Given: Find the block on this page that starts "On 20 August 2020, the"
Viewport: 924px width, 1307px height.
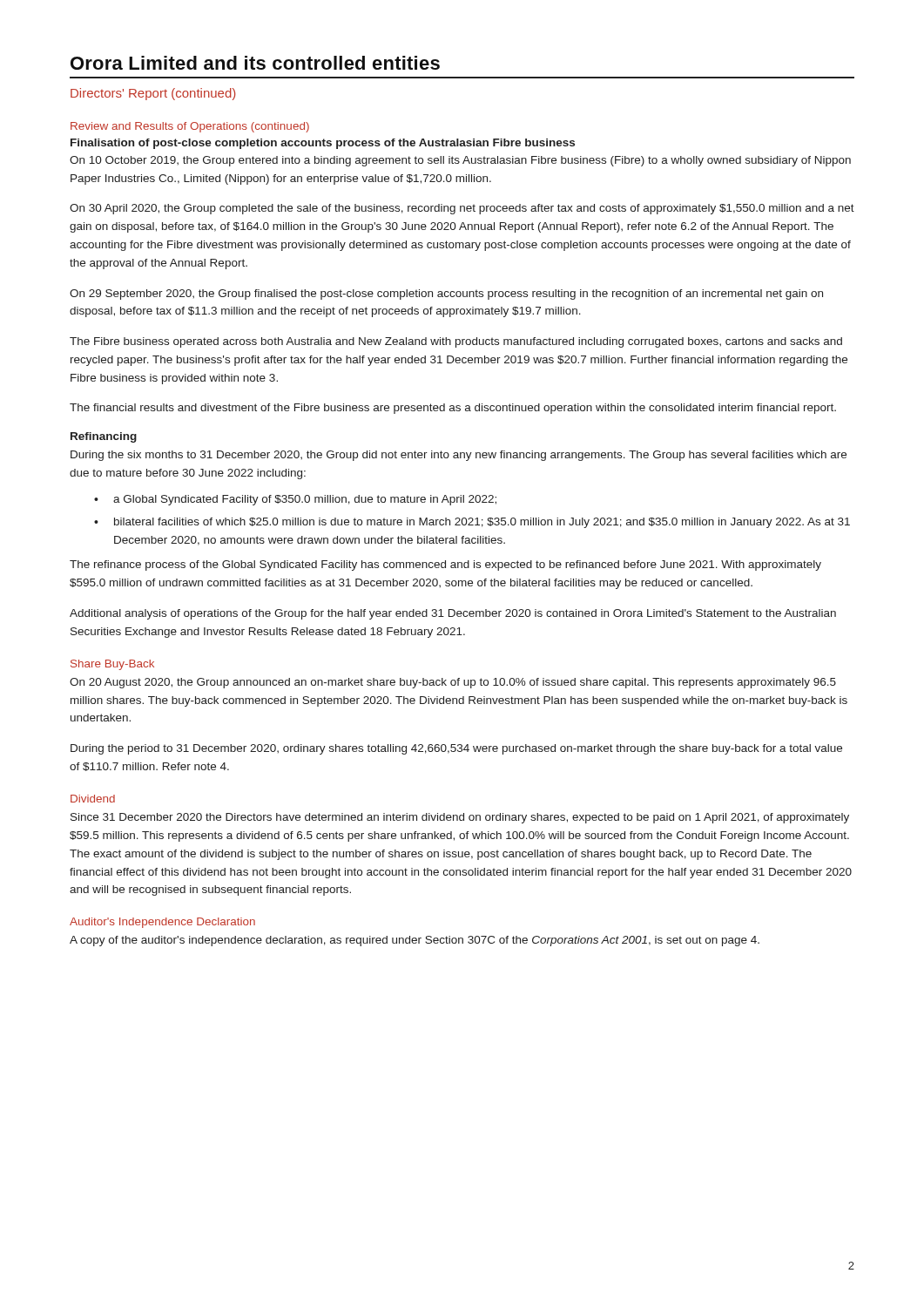Looking at the screenshot, I should [462, 701].
